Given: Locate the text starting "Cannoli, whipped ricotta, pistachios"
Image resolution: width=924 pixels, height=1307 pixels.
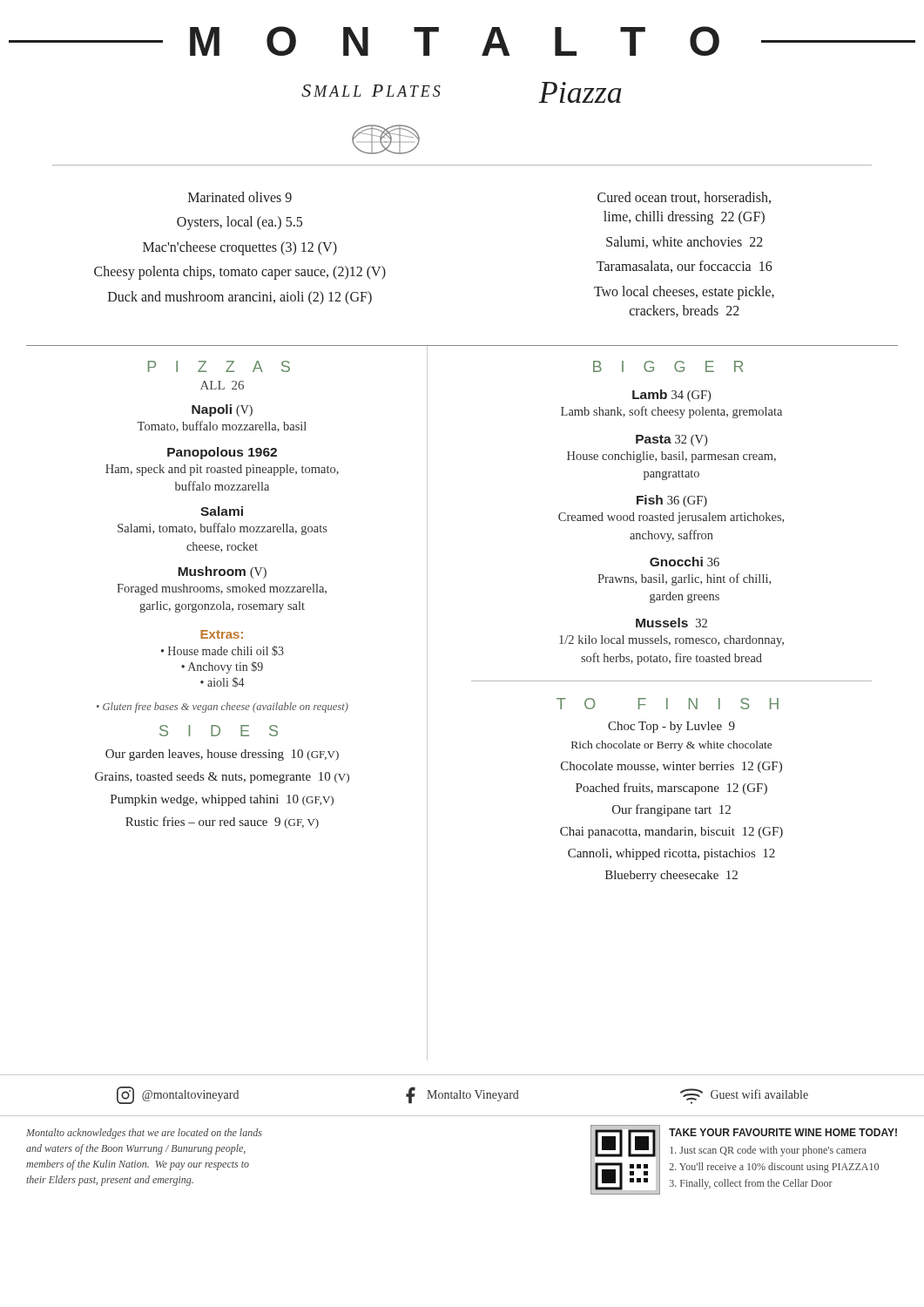Looking at the screenshot, I should 671,853.
